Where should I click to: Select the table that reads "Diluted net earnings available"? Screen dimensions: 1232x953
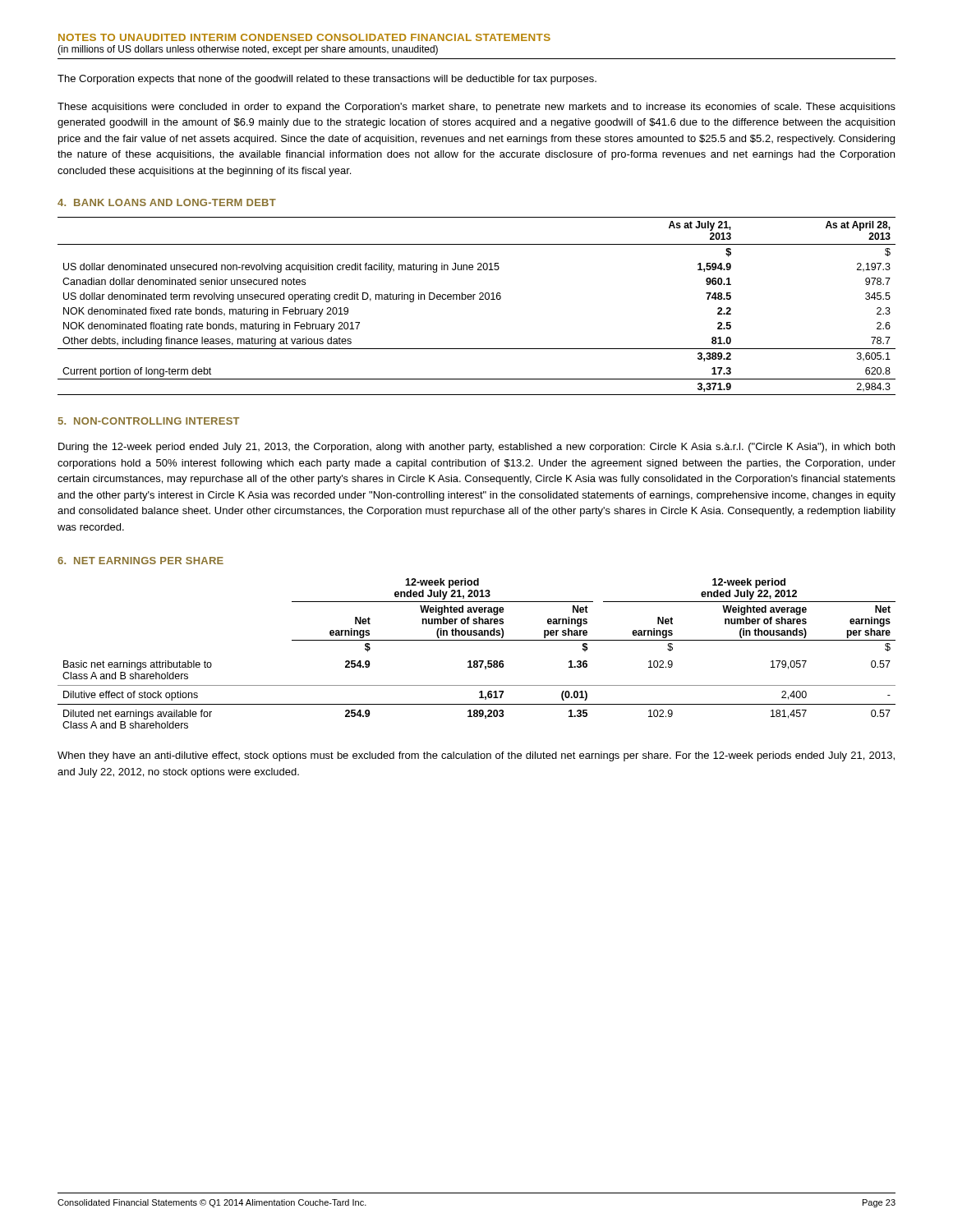click(476, 655)
